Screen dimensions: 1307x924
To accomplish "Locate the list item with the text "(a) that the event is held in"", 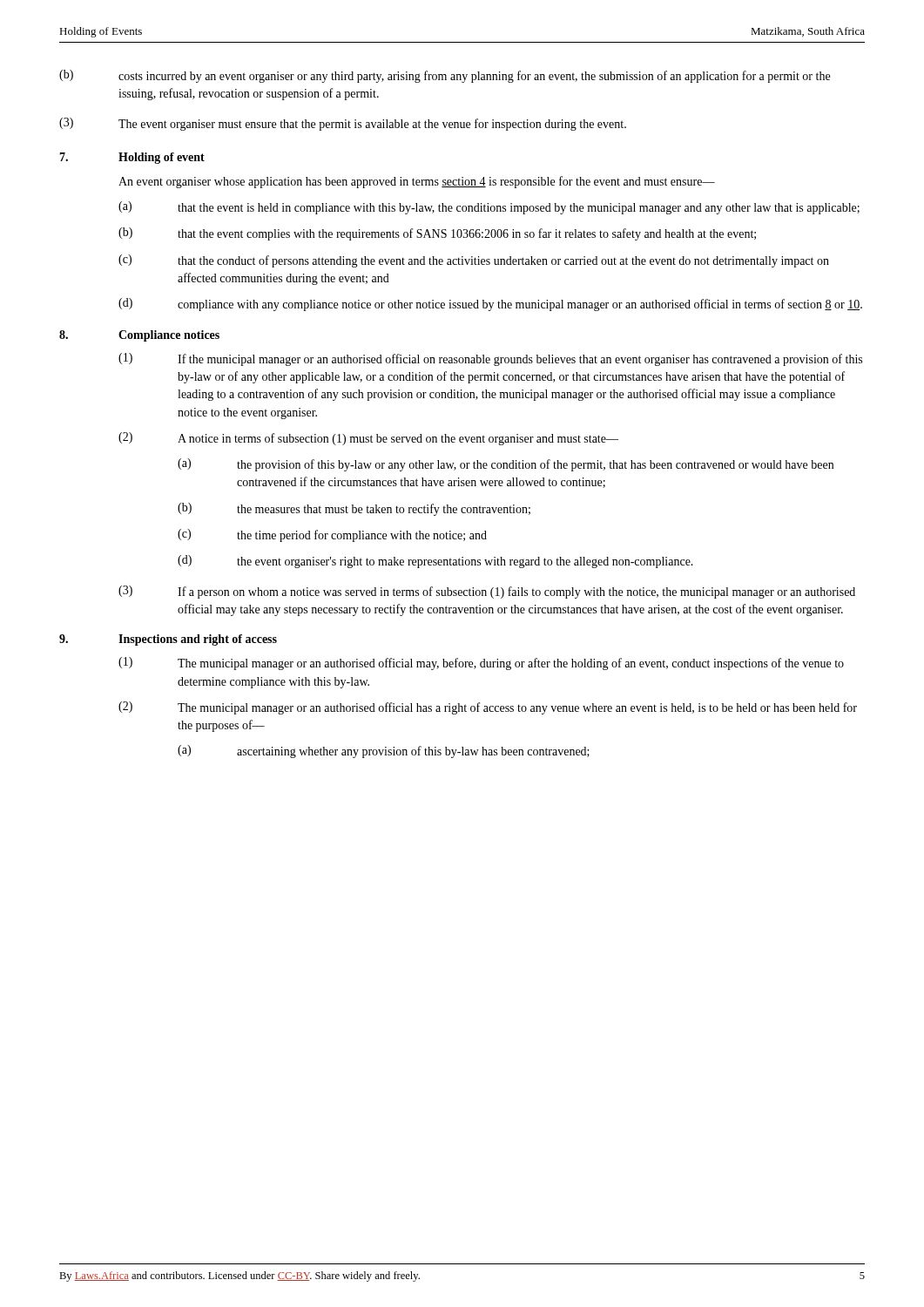I will point(492,209).
